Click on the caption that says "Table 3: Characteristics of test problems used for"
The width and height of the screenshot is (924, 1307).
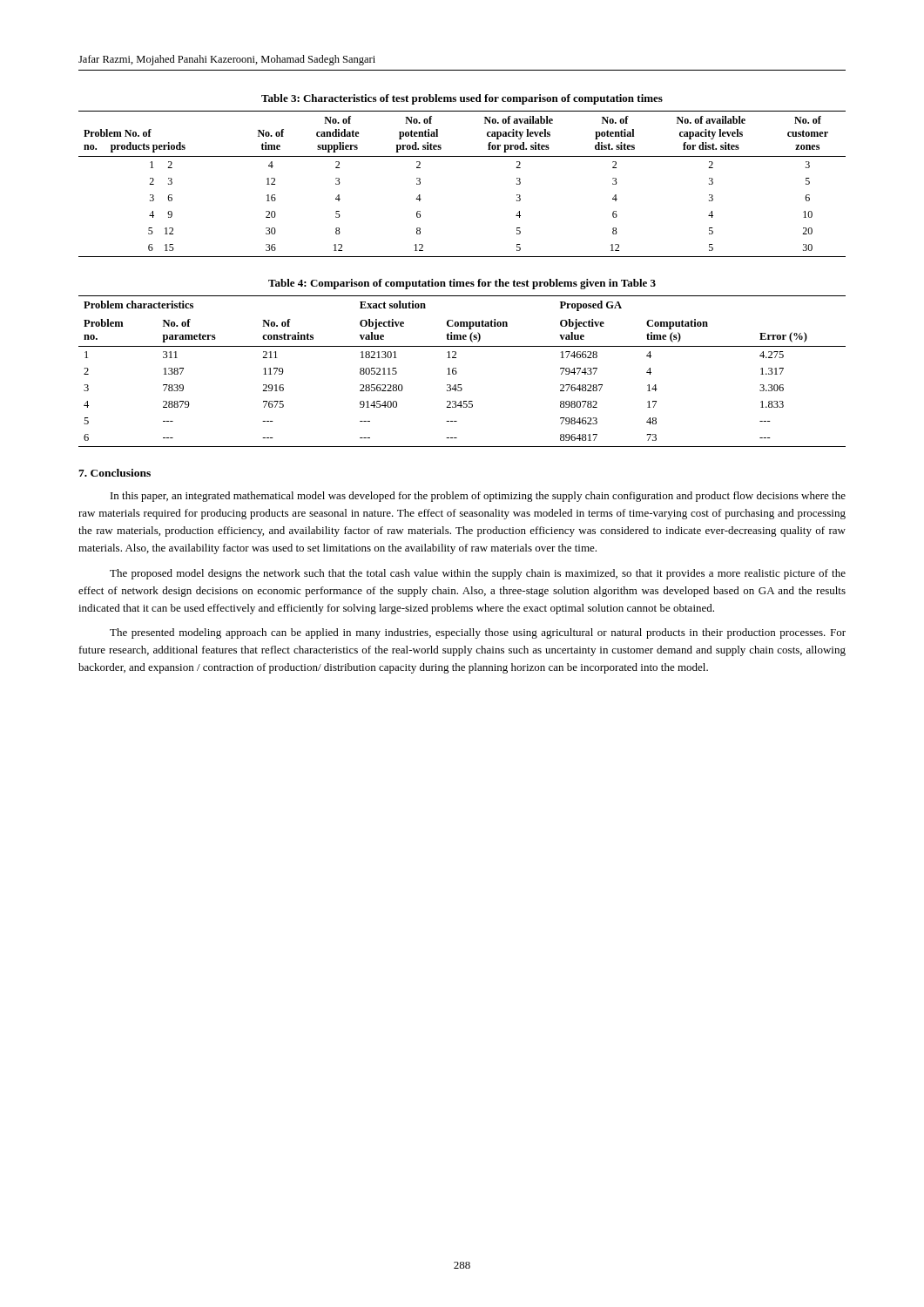point(462,98)
